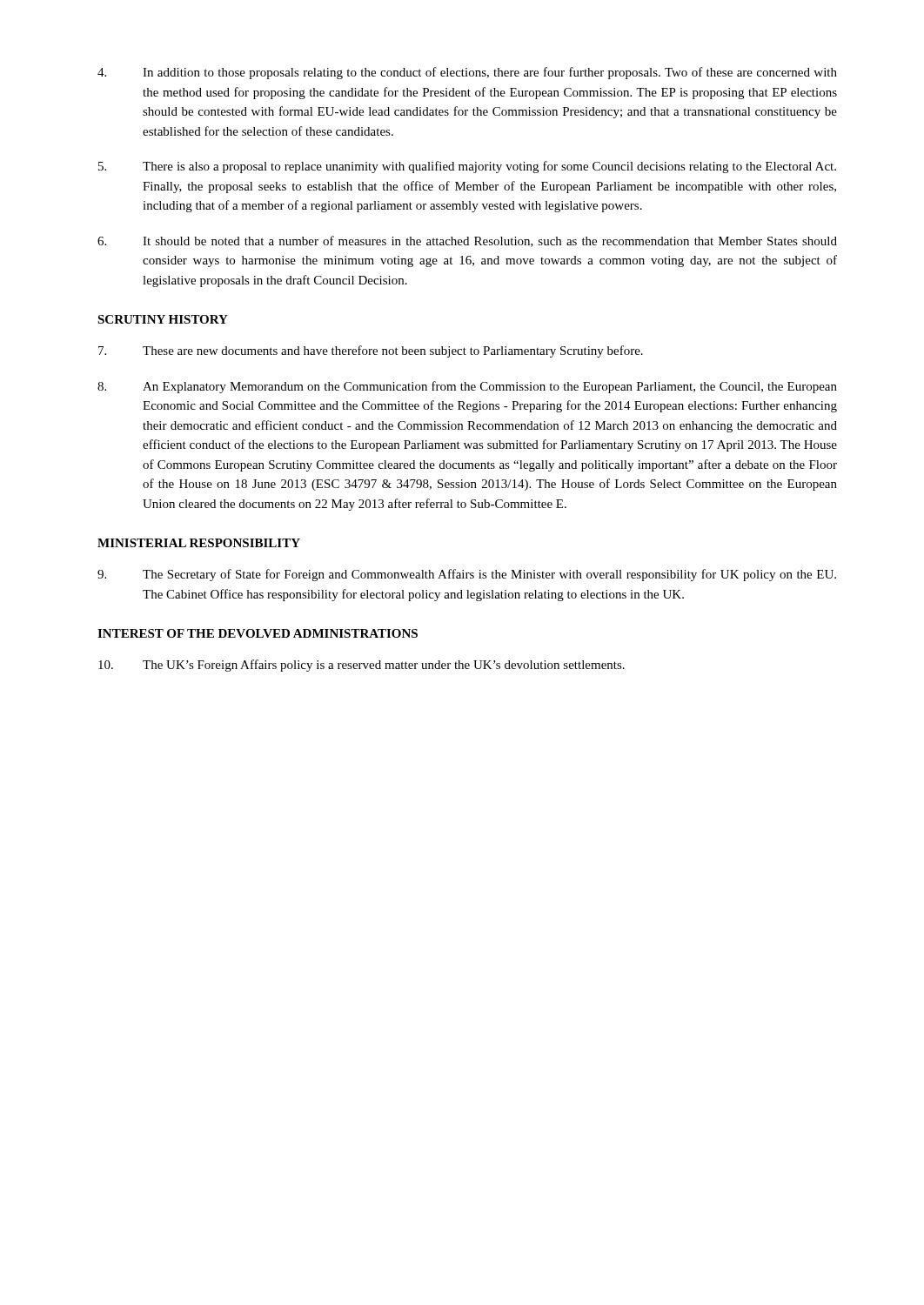Click the passage that begins "7. These are new documents and"
The height and width of the screenshot is (1305, 924).
click(467, 351)
